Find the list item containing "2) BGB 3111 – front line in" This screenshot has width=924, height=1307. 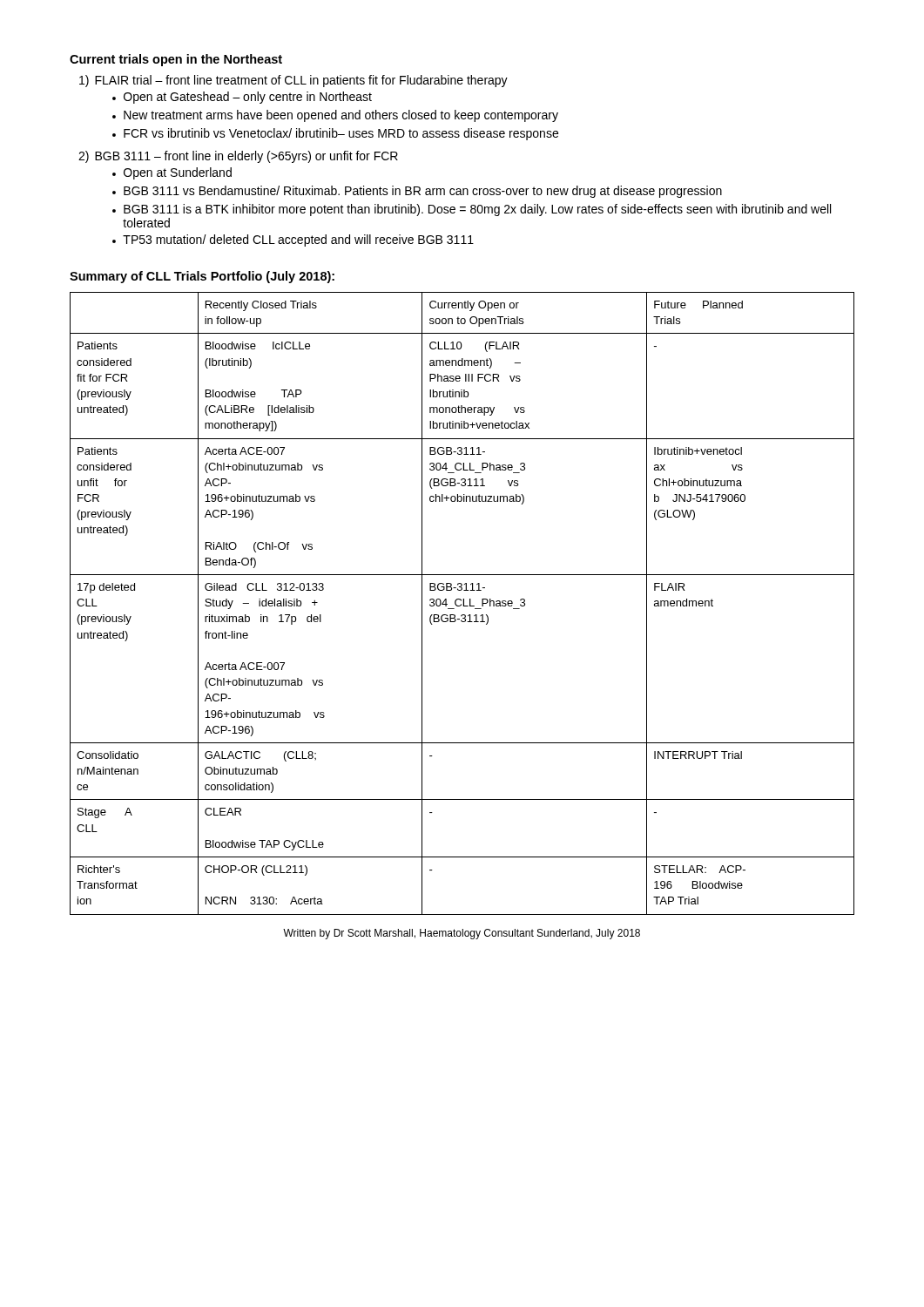466,200
